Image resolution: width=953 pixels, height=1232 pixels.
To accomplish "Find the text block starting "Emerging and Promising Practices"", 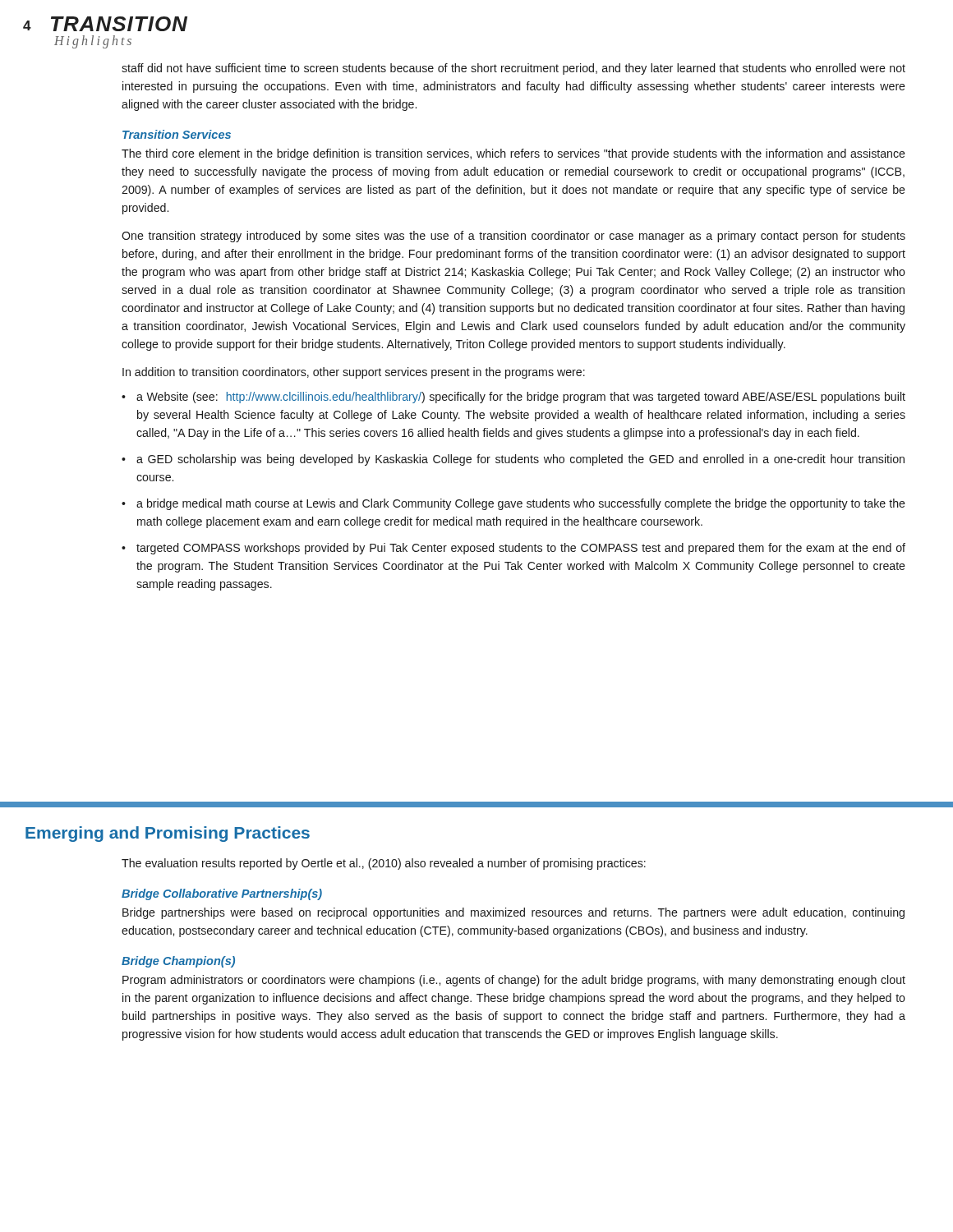I will tap(168, 832).
